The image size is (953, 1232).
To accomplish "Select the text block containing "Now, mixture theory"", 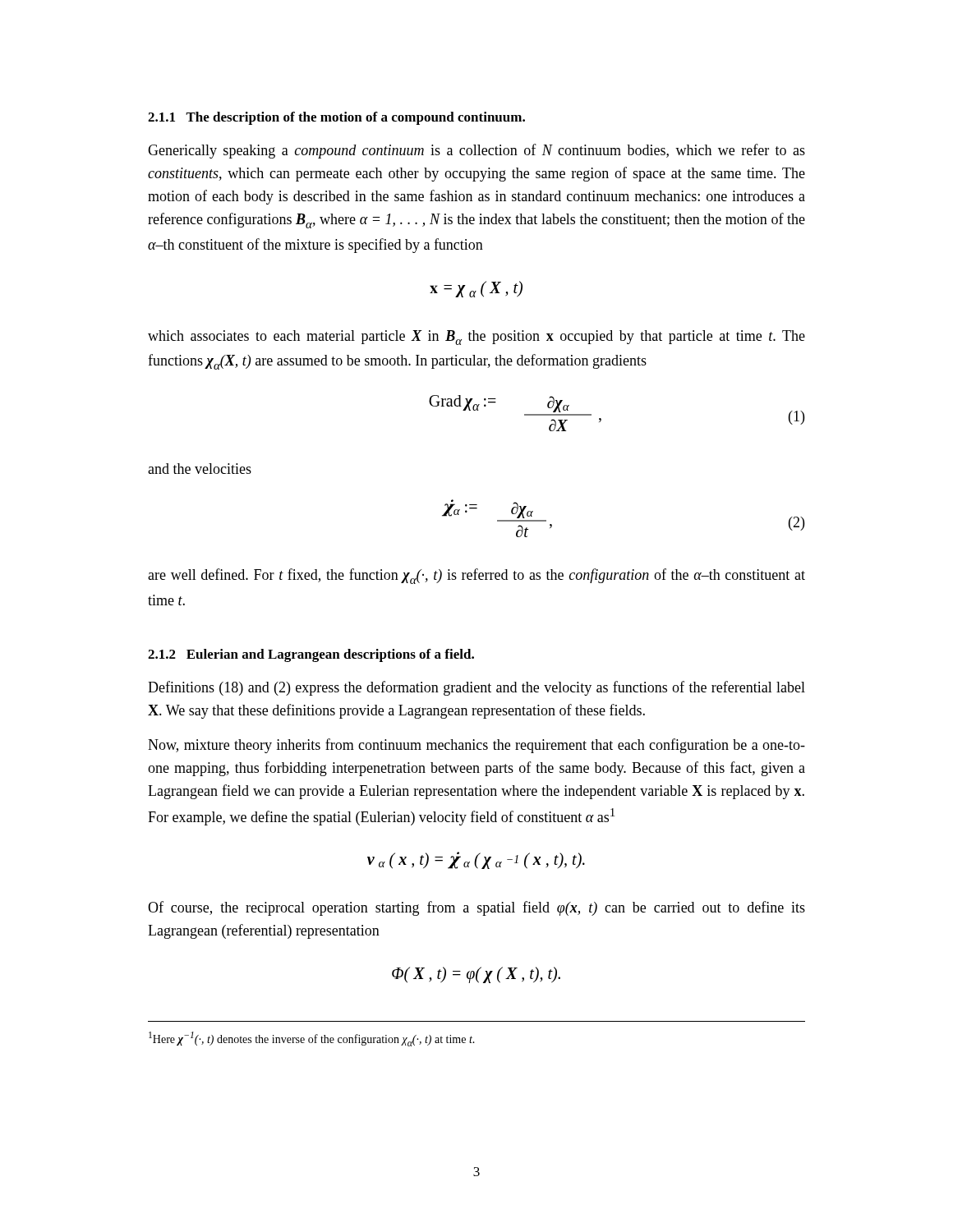I will pos(476,781).
